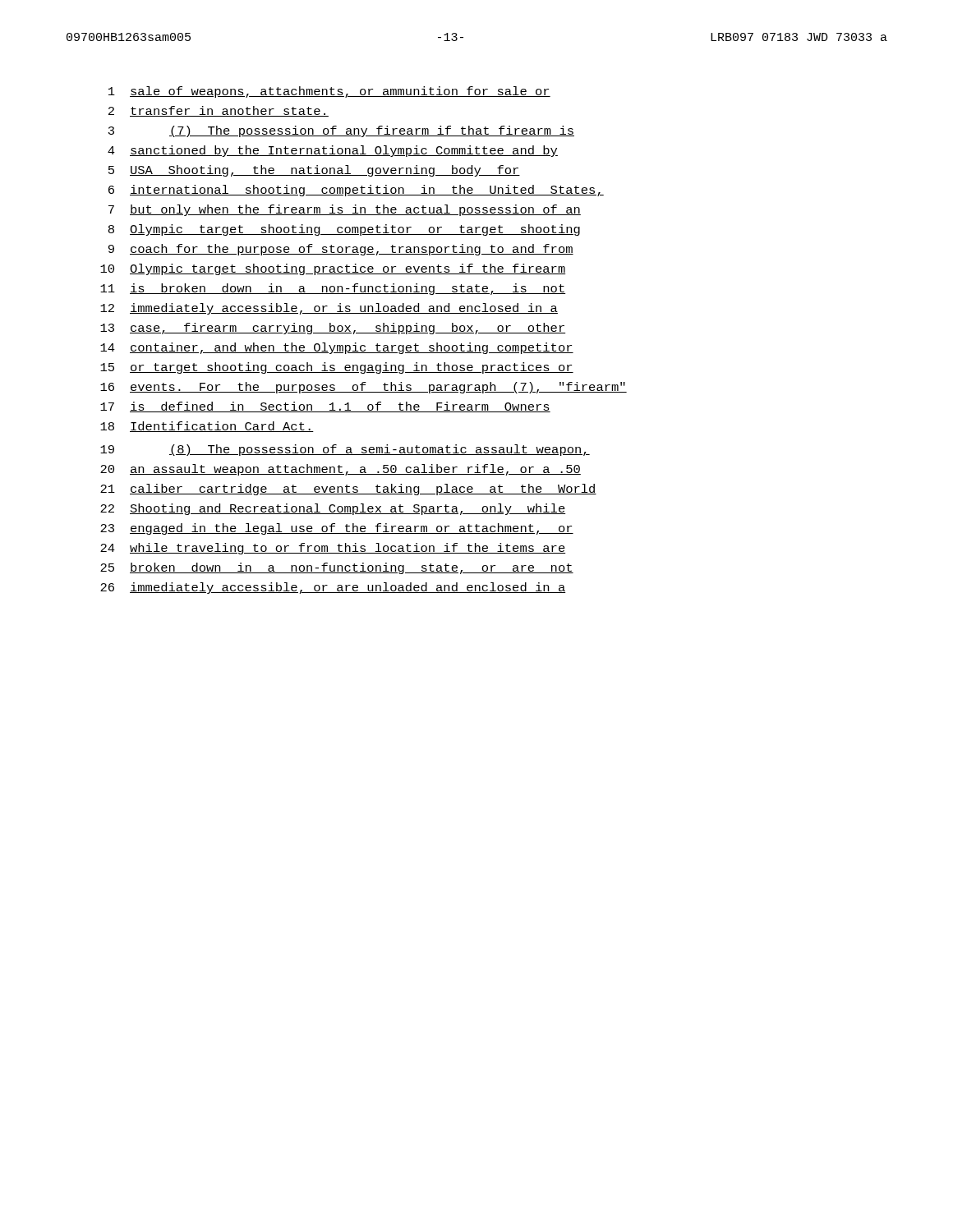The image size is (953, 1232).
Task: Locate the block of text that opens with "21 caliber cartridge at events taking place at"
Action: pos(476,490)
